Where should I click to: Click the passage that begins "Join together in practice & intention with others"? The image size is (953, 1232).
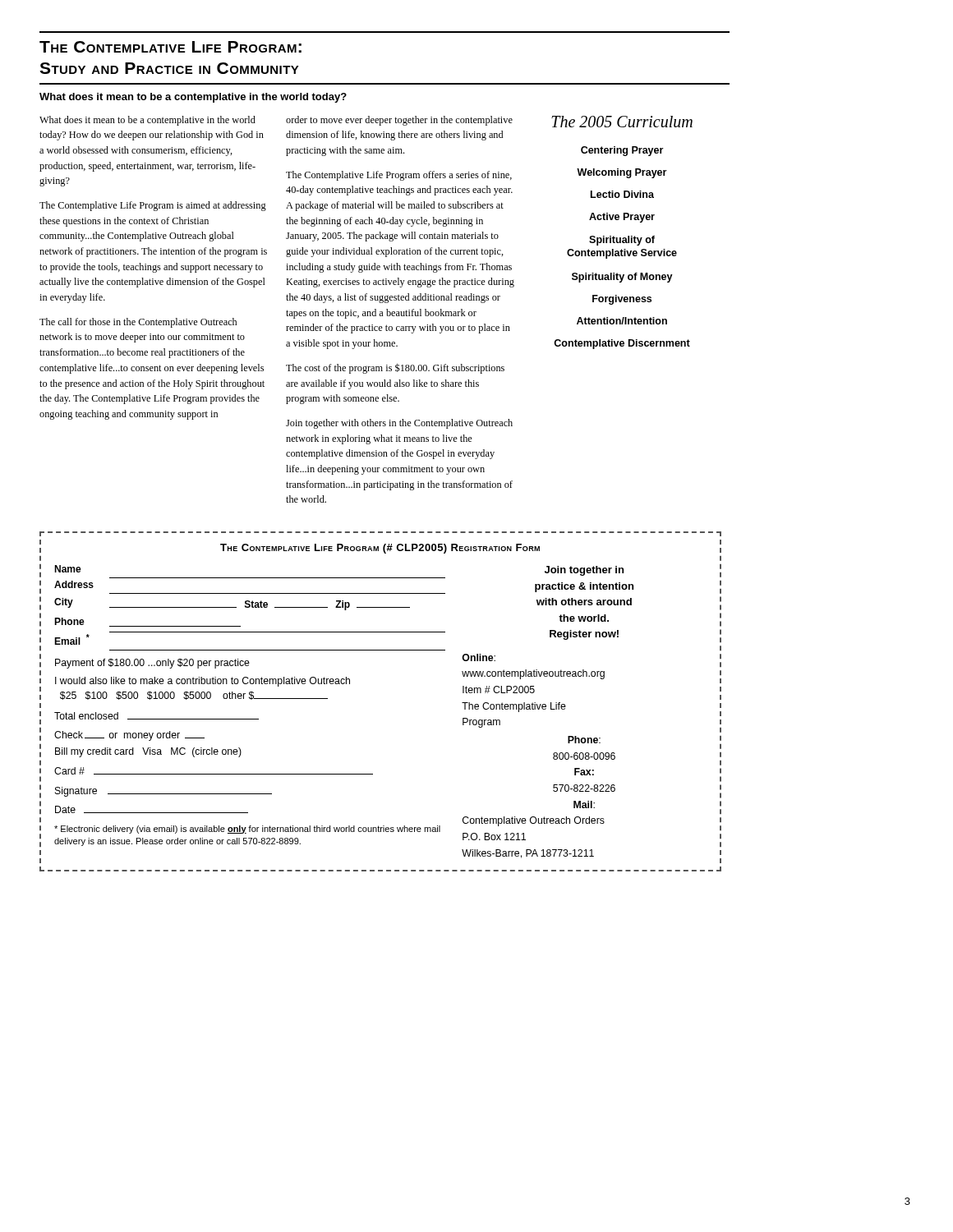pyautogui.click(x=584, y=602)
